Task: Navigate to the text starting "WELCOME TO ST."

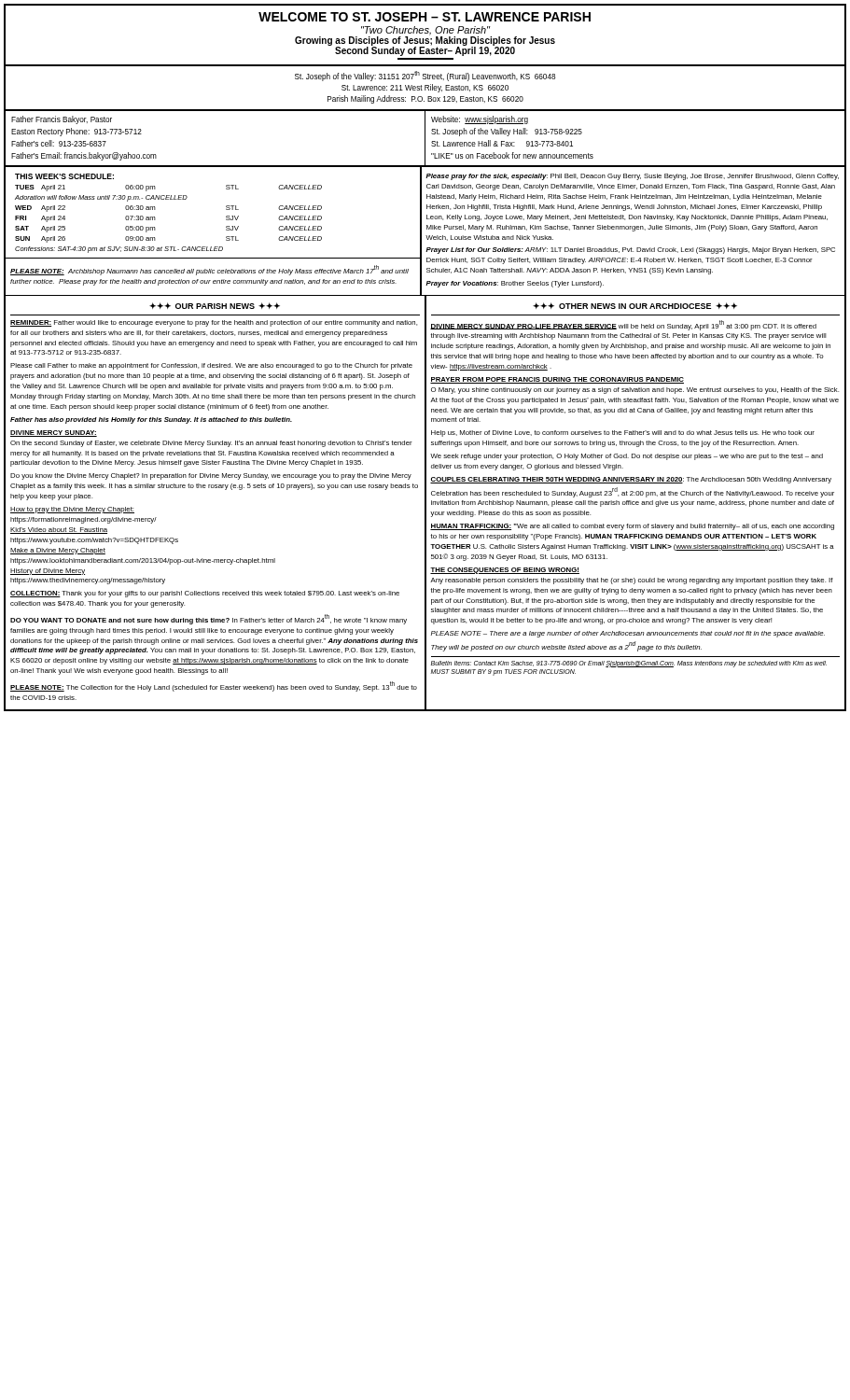Action: click(x=425, y=35)
